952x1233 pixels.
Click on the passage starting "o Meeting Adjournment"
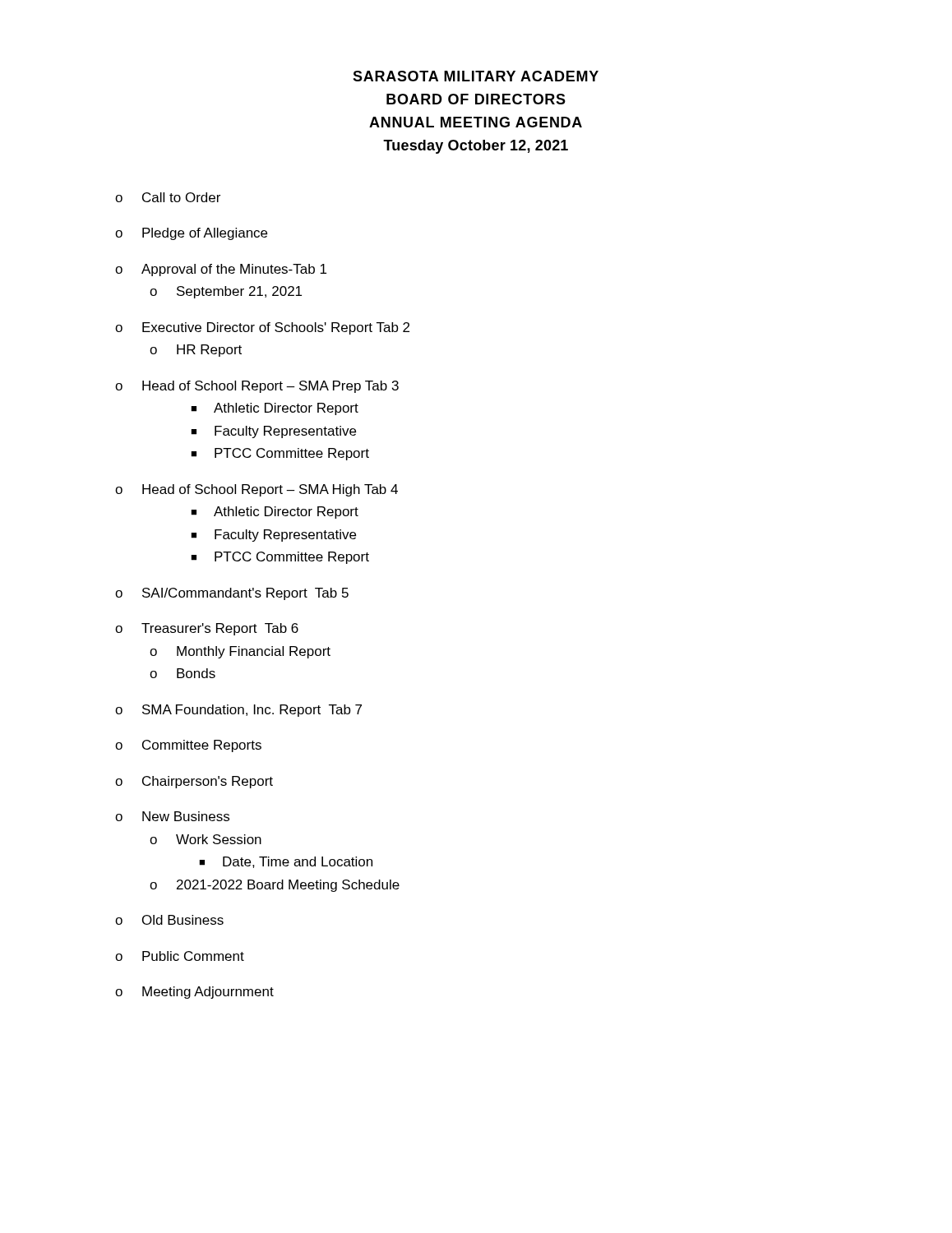click(194, 993)
